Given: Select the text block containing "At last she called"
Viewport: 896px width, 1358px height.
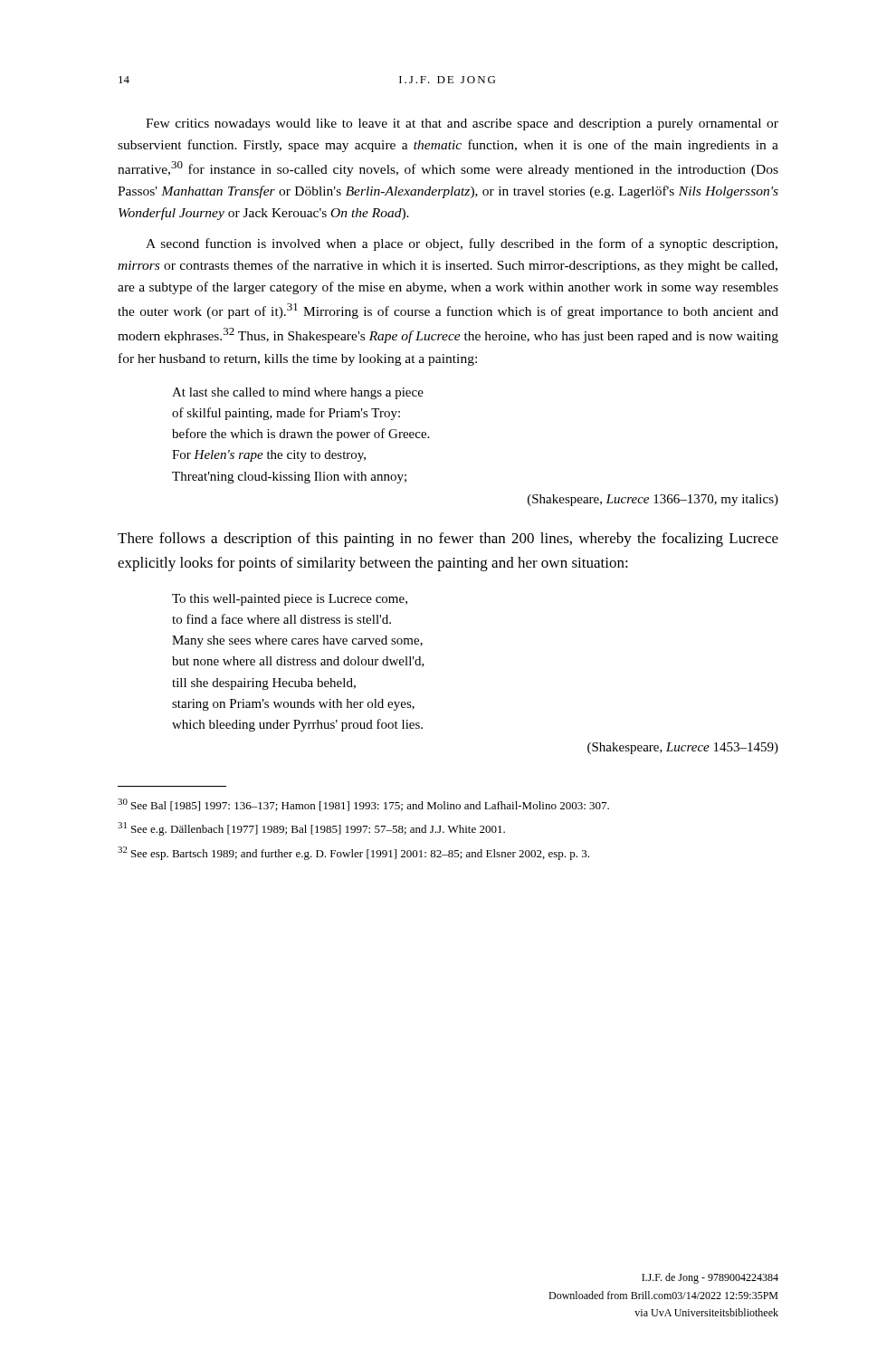Looking at the screenshot, I should [298, 393].
